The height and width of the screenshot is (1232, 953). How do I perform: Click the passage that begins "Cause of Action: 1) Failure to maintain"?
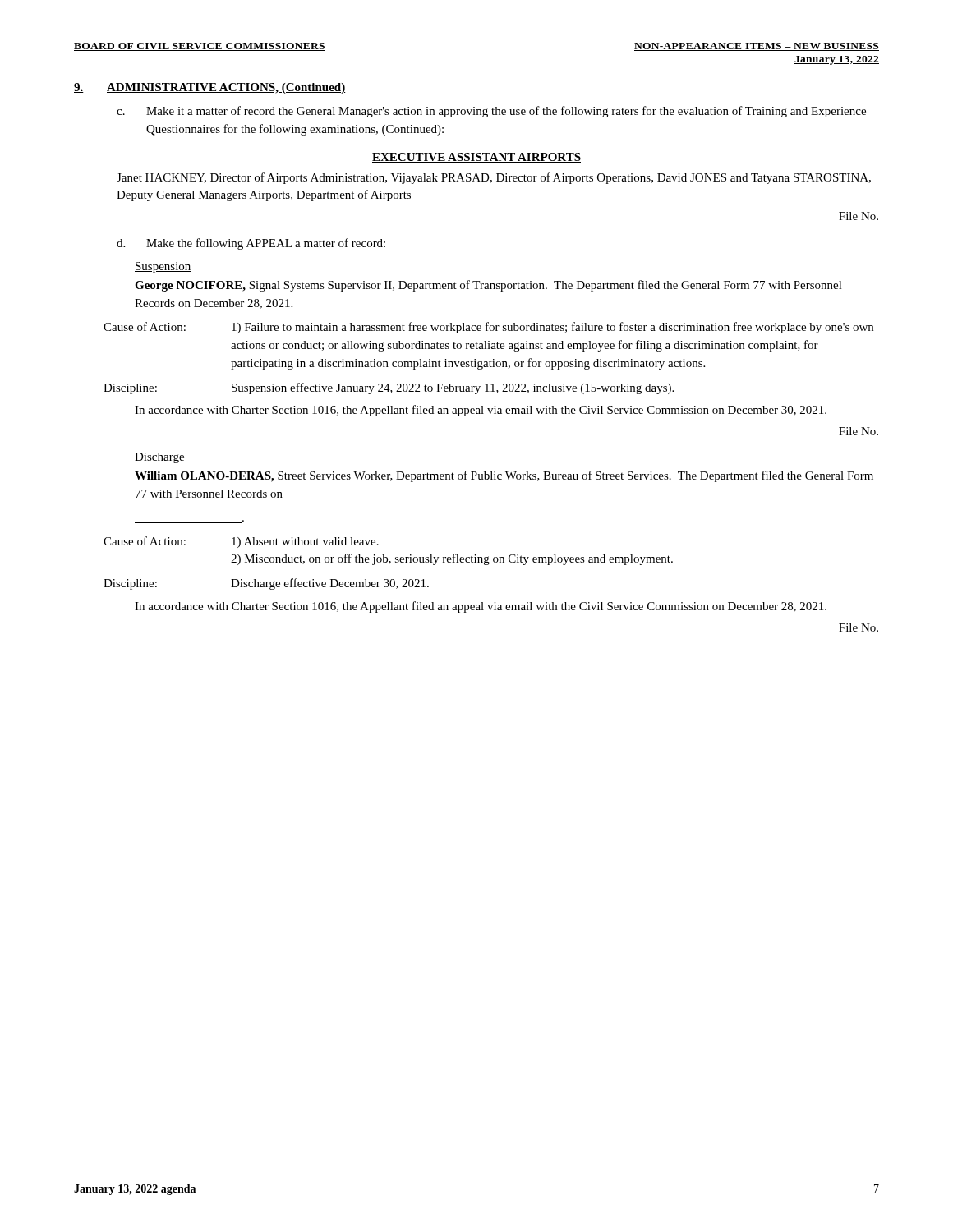pos(491,346)
